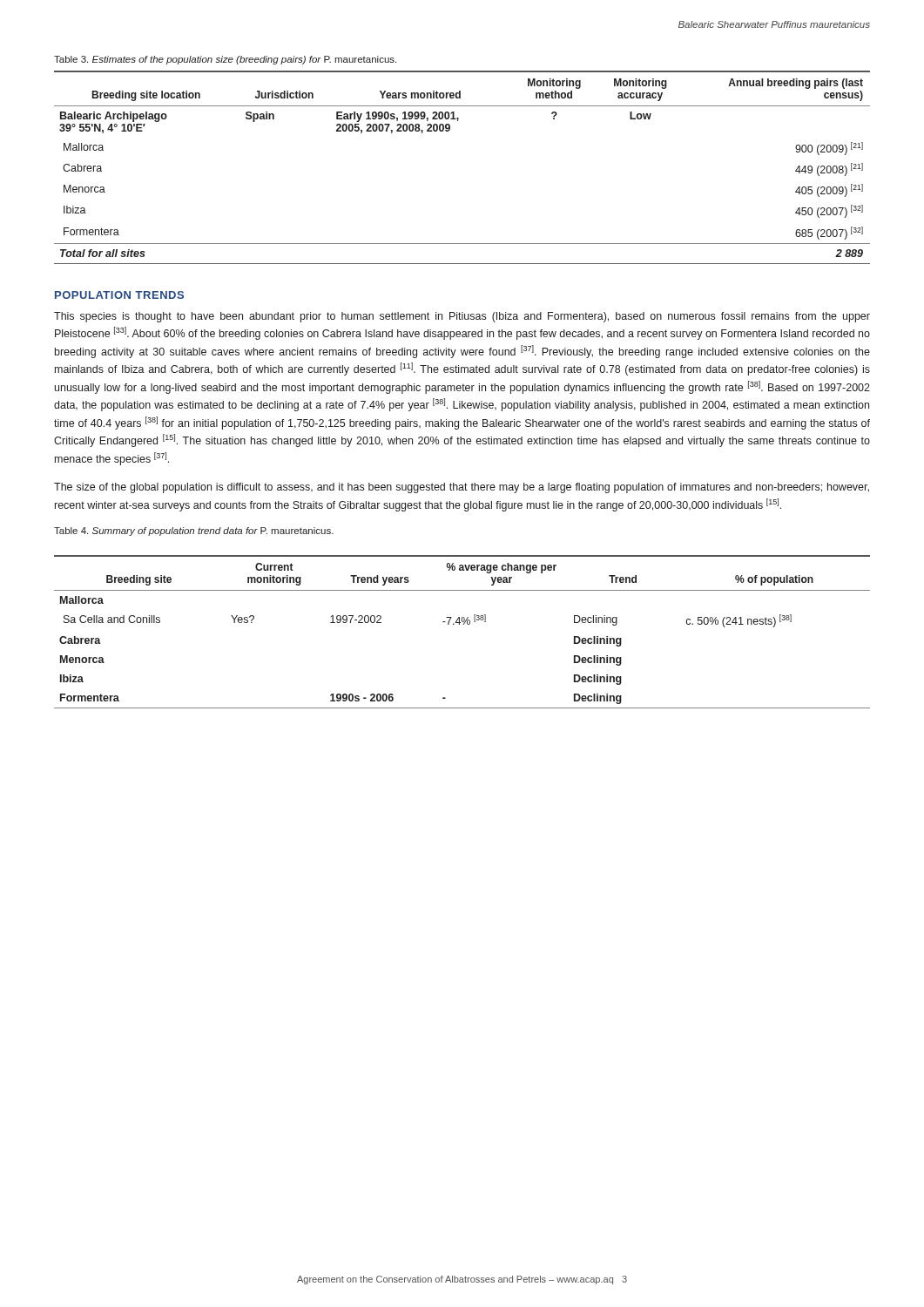This screenshot has height=1307, width=924.
Task: Click on the table containing "405 (2009) [21]"
Action: click(462, 167)
